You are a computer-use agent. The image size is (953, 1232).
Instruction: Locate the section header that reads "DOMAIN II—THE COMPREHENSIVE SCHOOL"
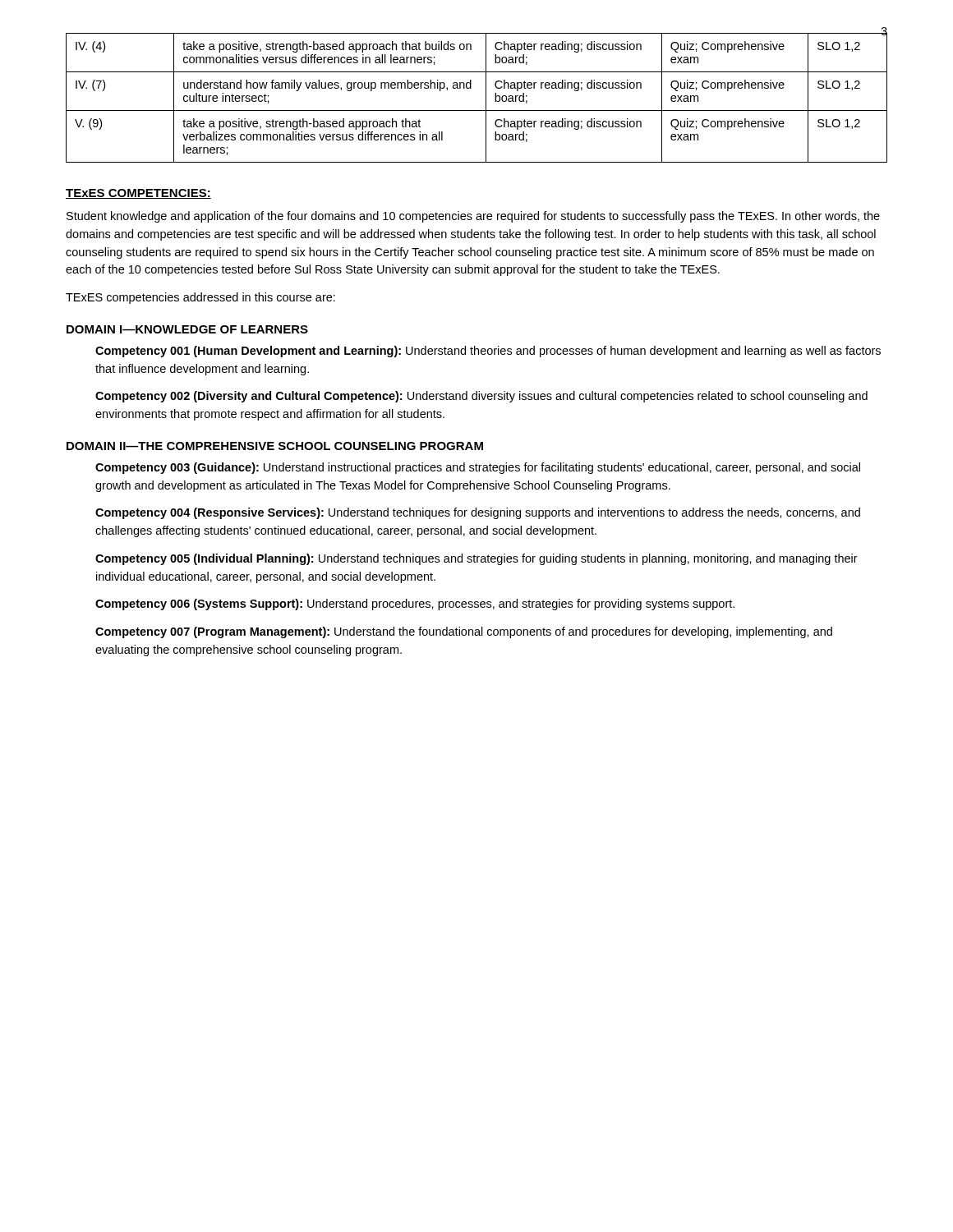[x=275, y=445]
